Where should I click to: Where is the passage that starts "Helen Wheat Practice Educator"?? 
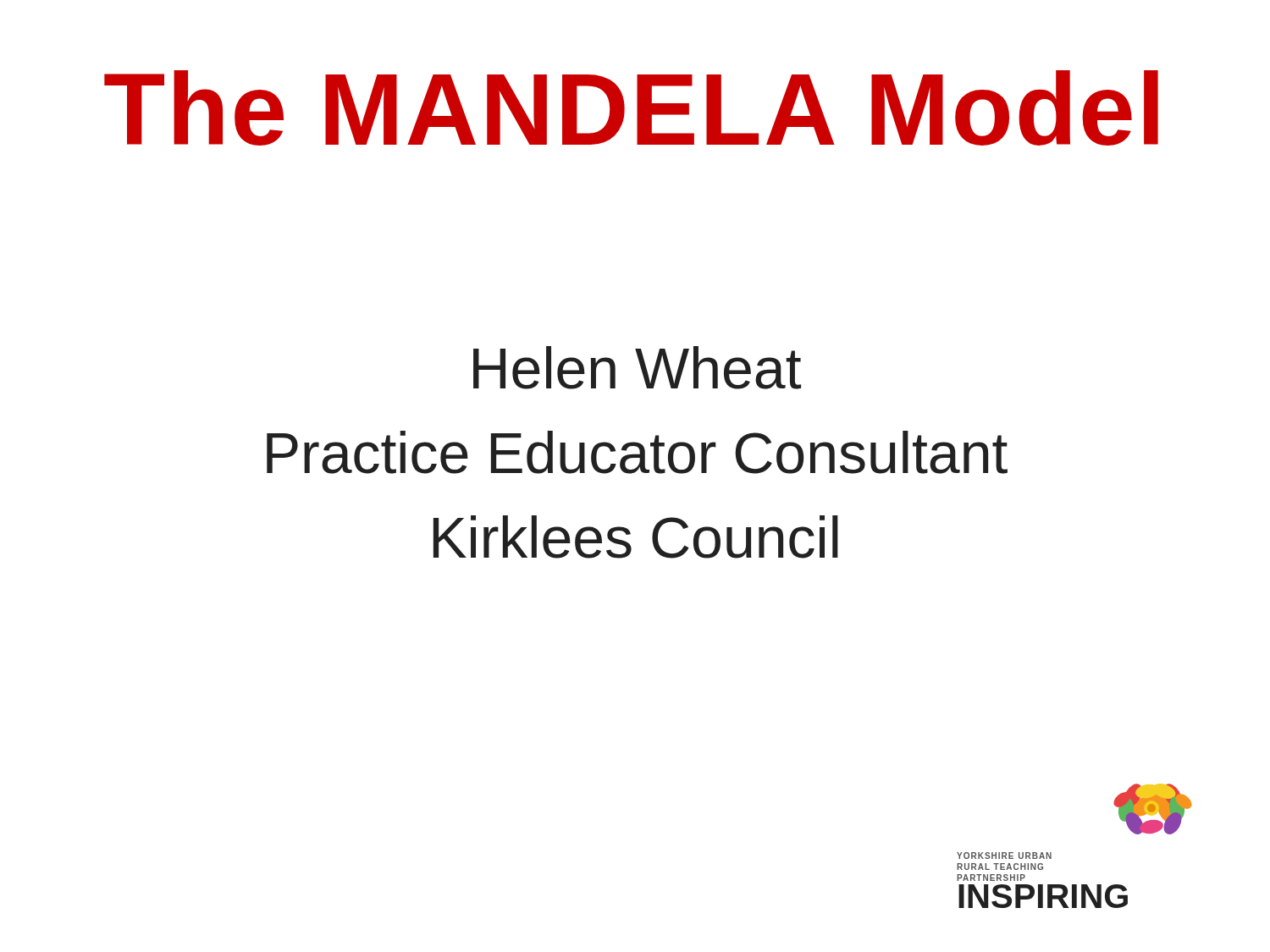[635, 453]
